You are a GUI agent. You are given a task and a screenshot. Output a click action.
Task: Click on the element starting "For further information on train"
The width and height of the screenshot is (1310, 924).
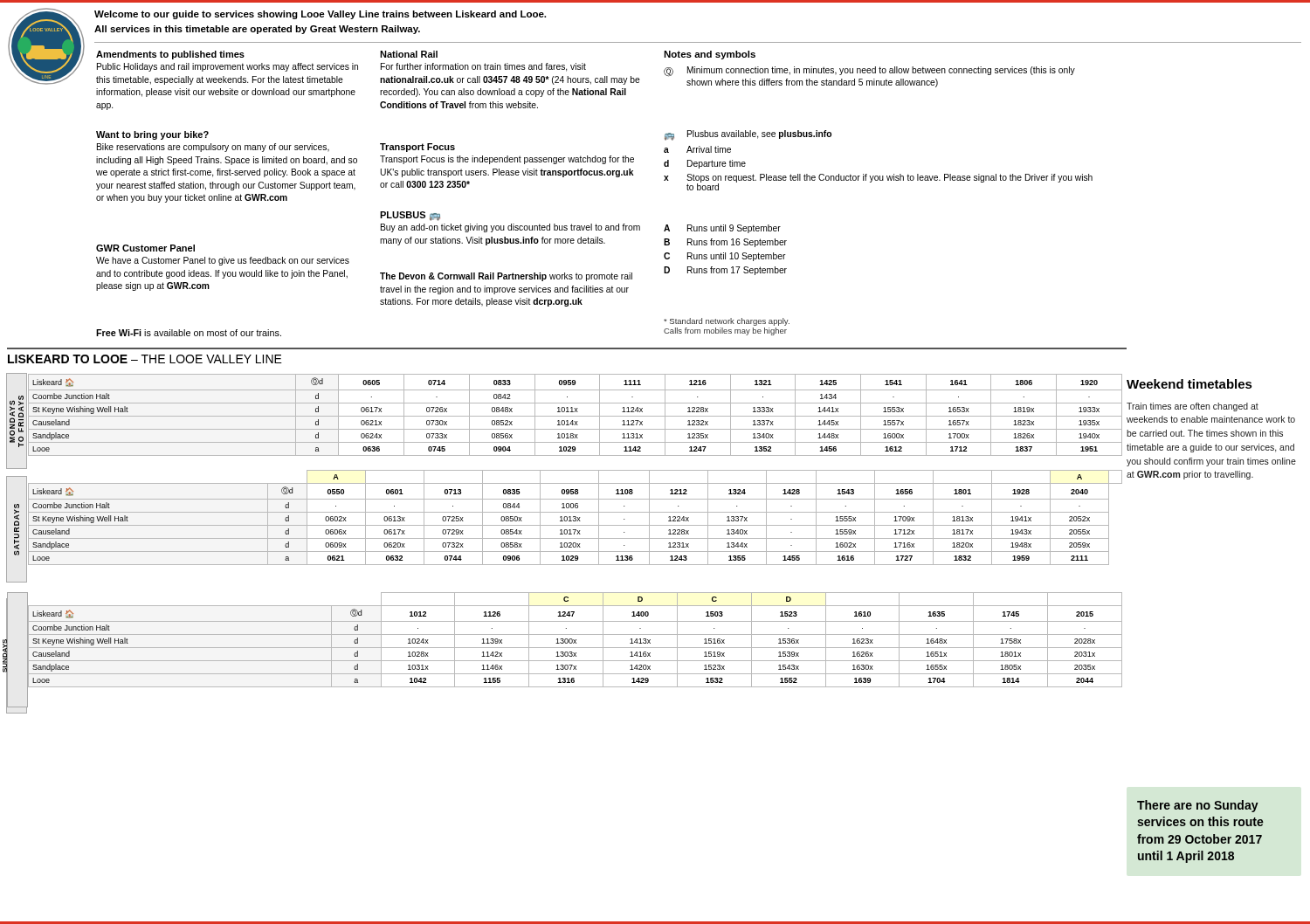point(510,86)
